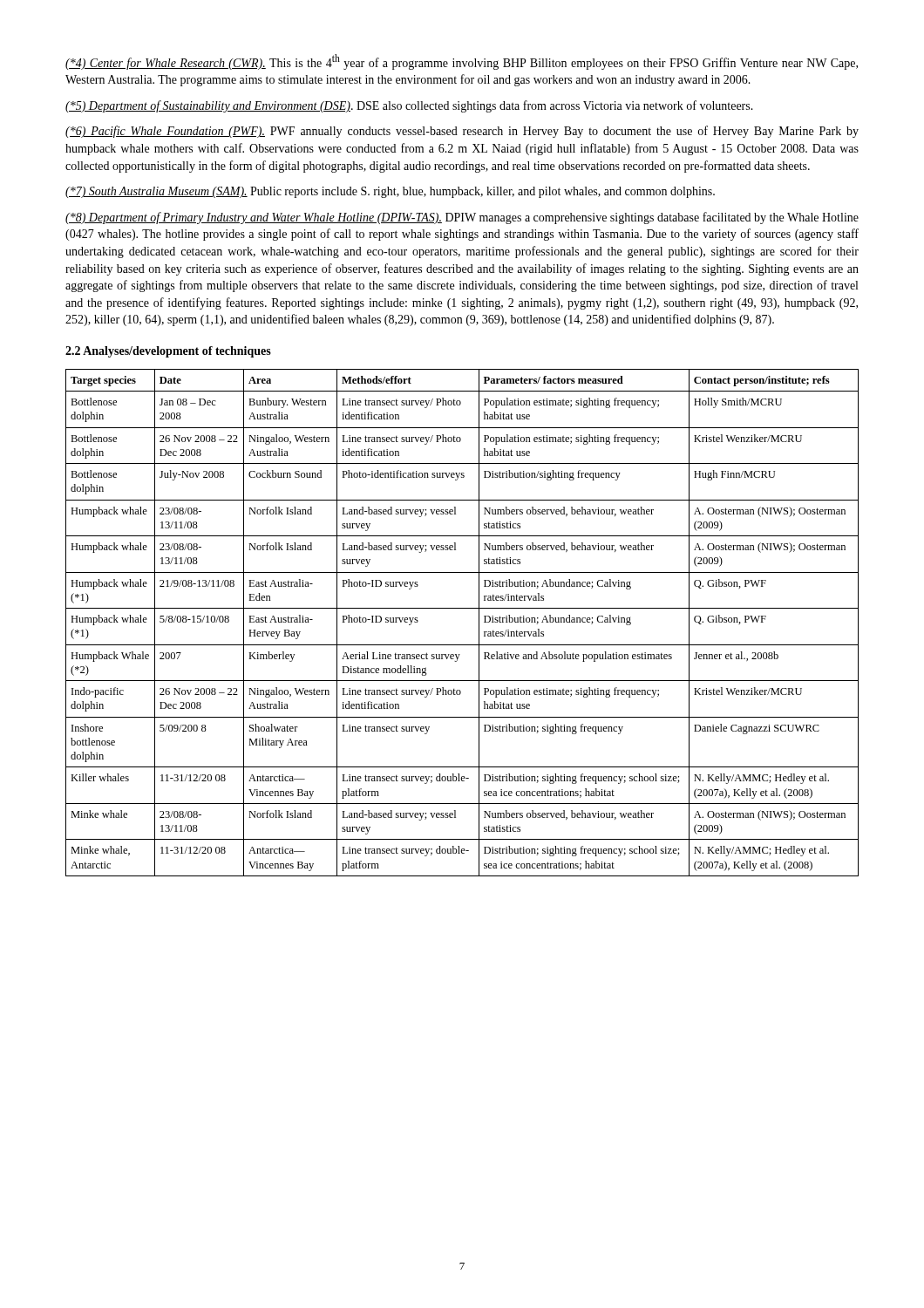The height and width of the screenshot is (1308, 924).
Task: Find the text block that says "(*6) Pacific Whale Foundation"
Action: 462,149
